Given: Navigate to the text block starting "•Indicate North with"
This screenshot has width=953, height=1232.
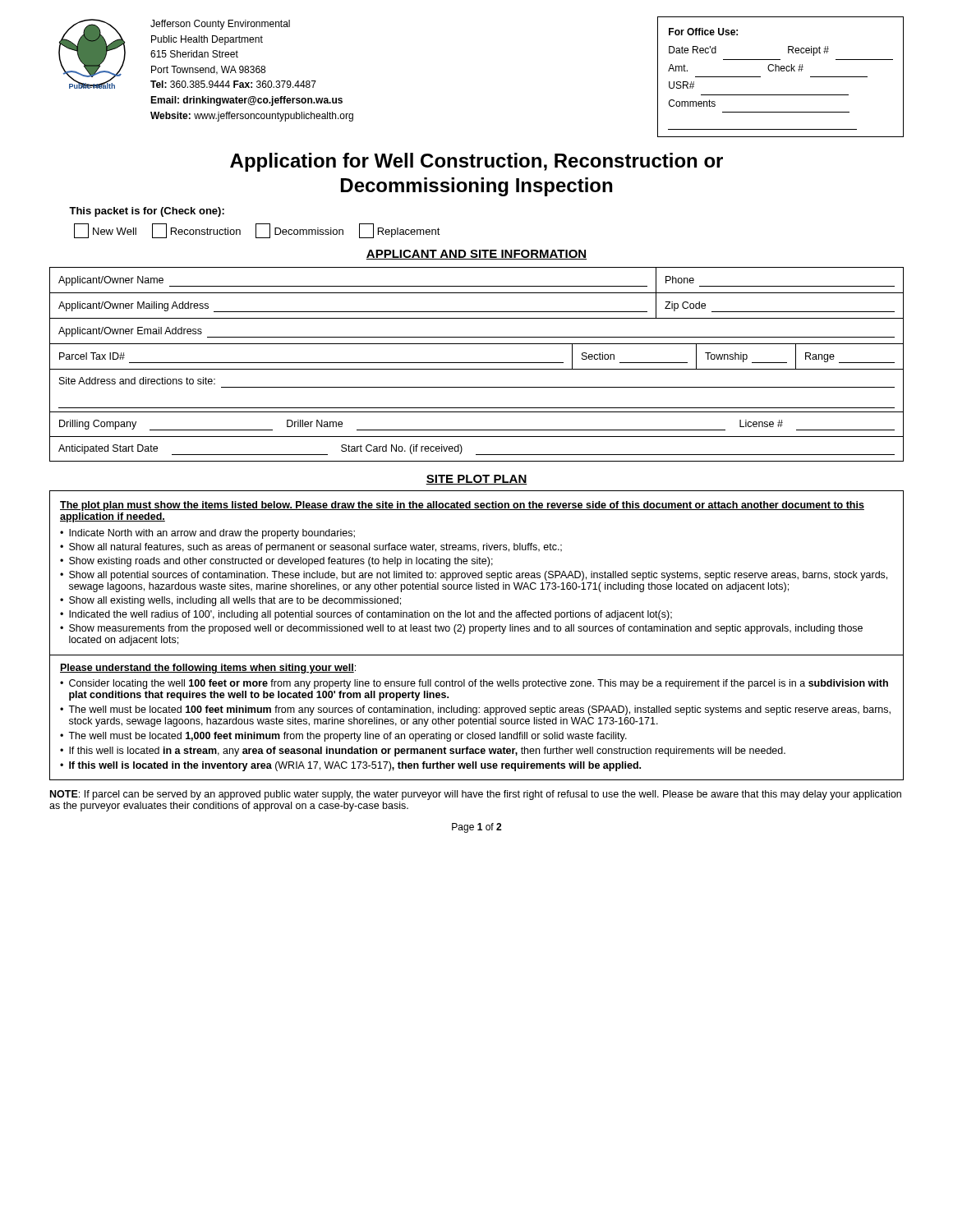Looking at the screenshot, I should 208,533.
